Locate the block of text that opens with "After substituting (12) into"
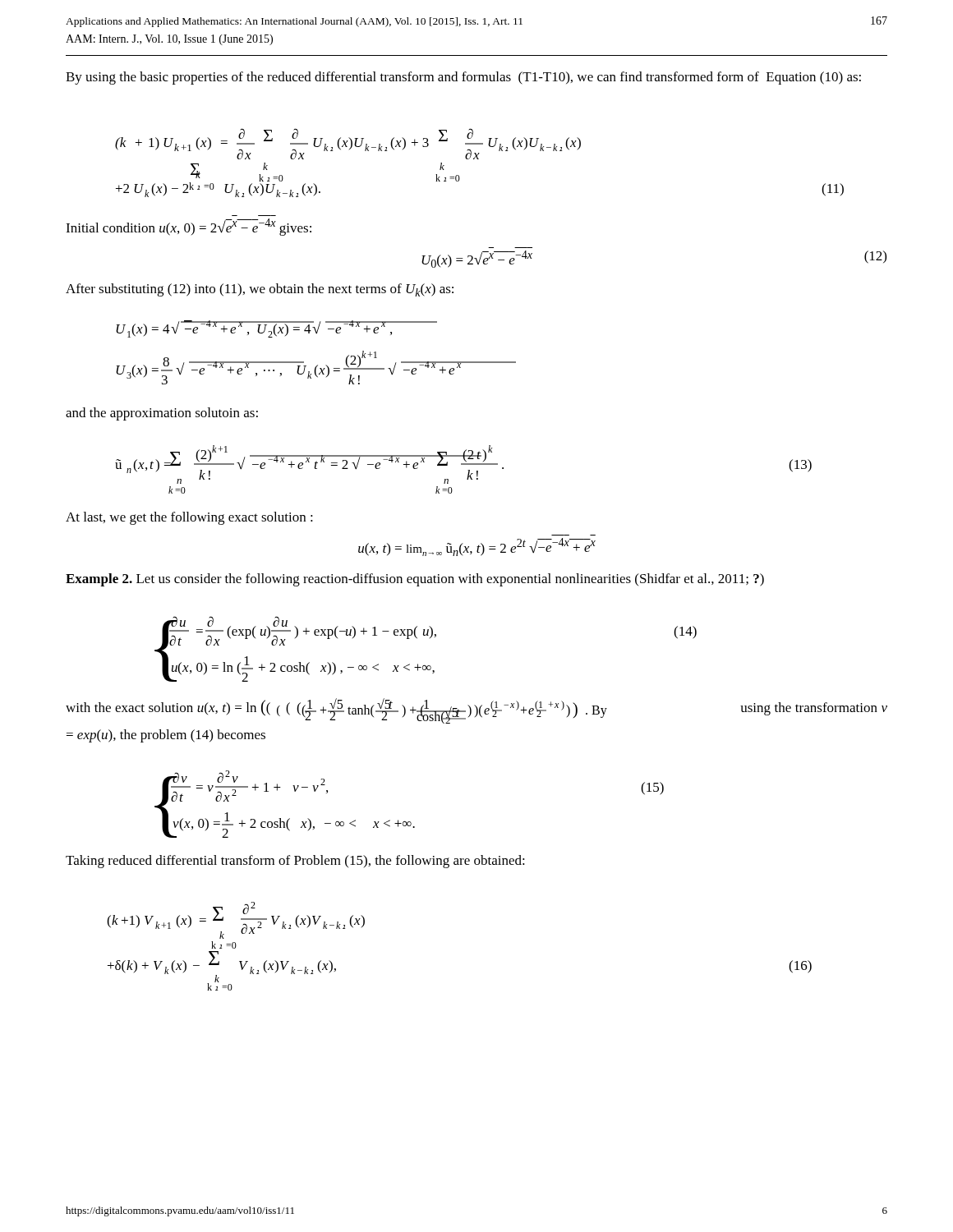 (x=260, y=290)
